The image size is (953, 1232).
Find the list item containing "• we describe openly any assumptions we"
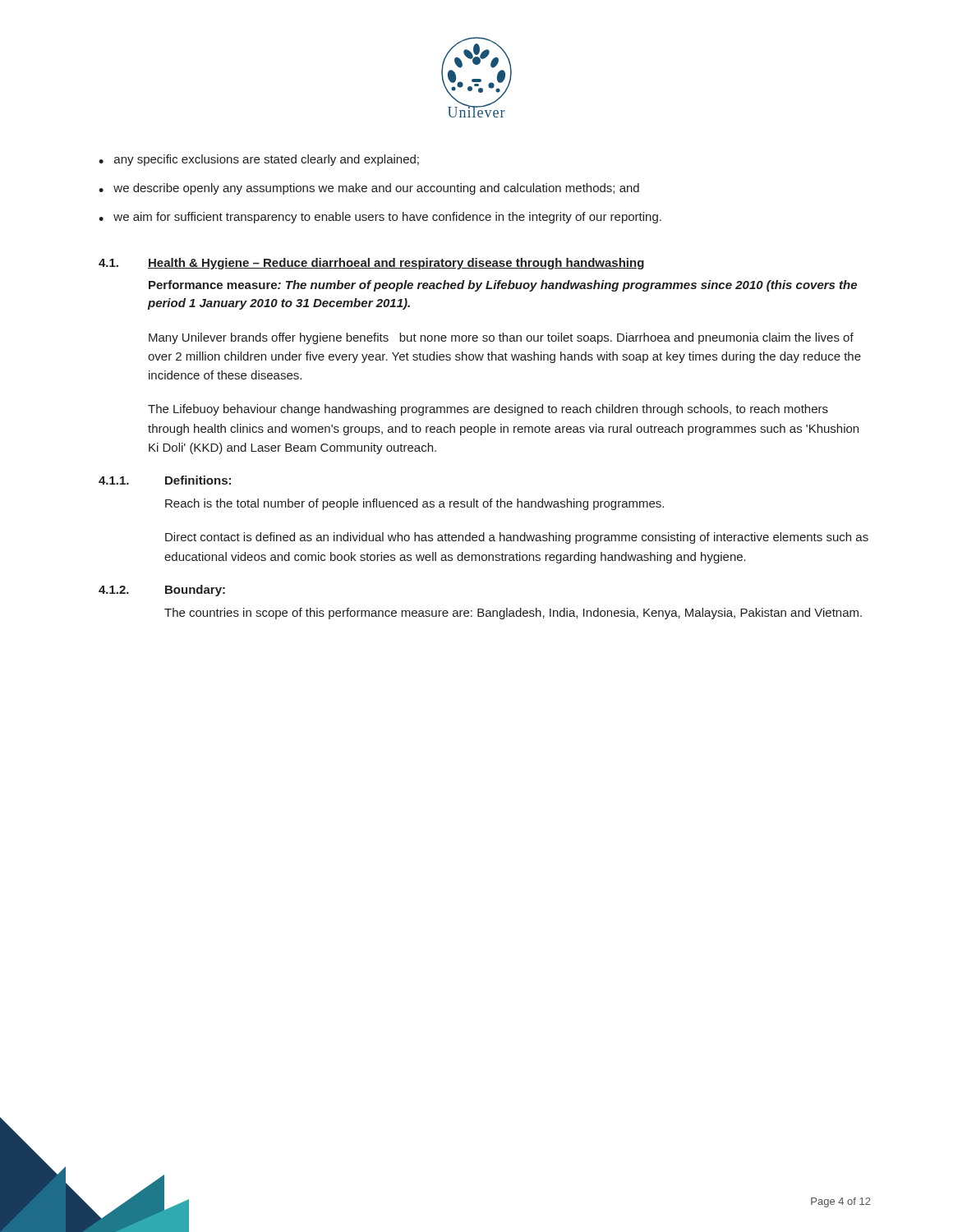pyautogui.click(x=485, y=190)
